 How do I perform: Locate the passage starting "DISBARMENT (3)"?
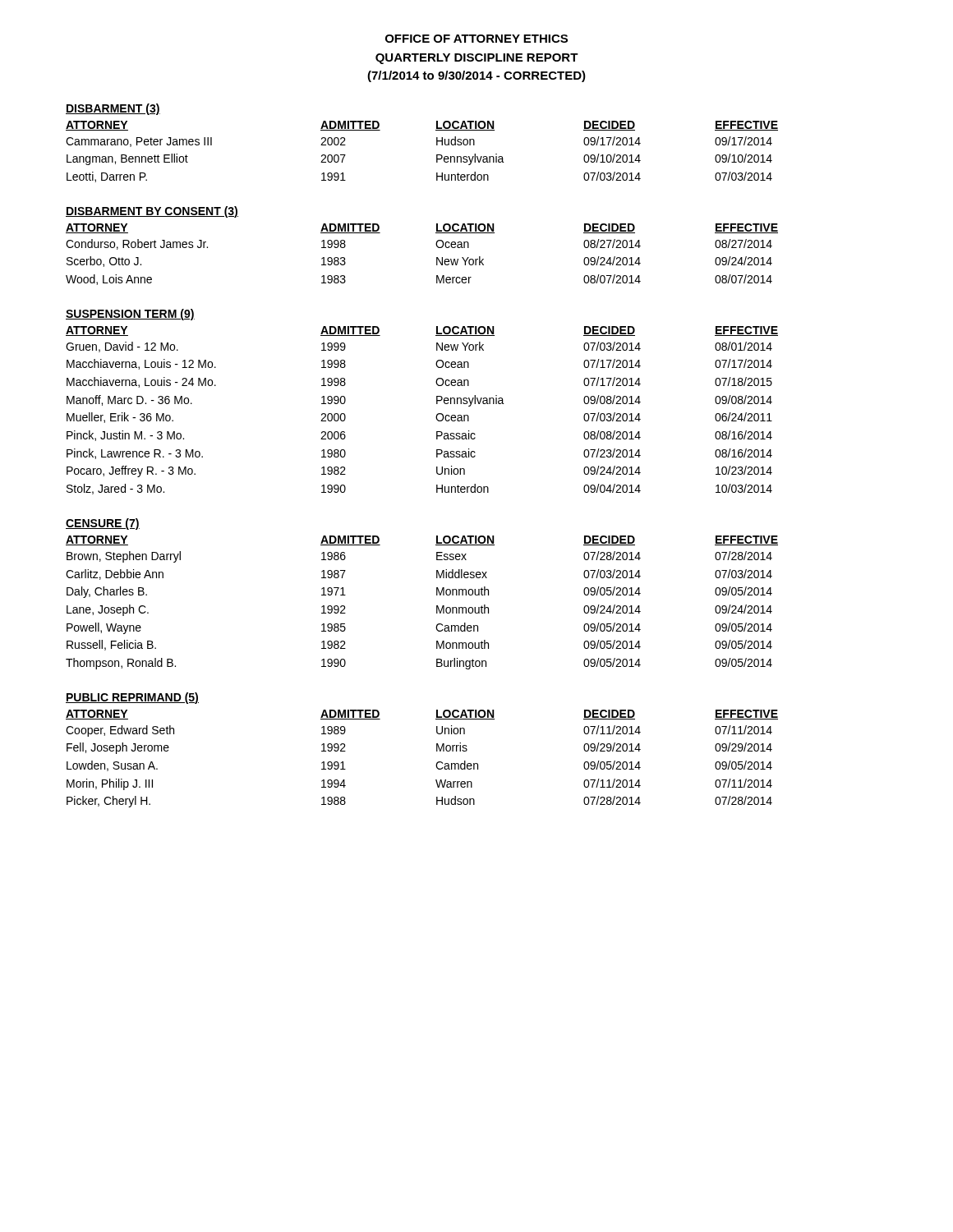(113, 108)
